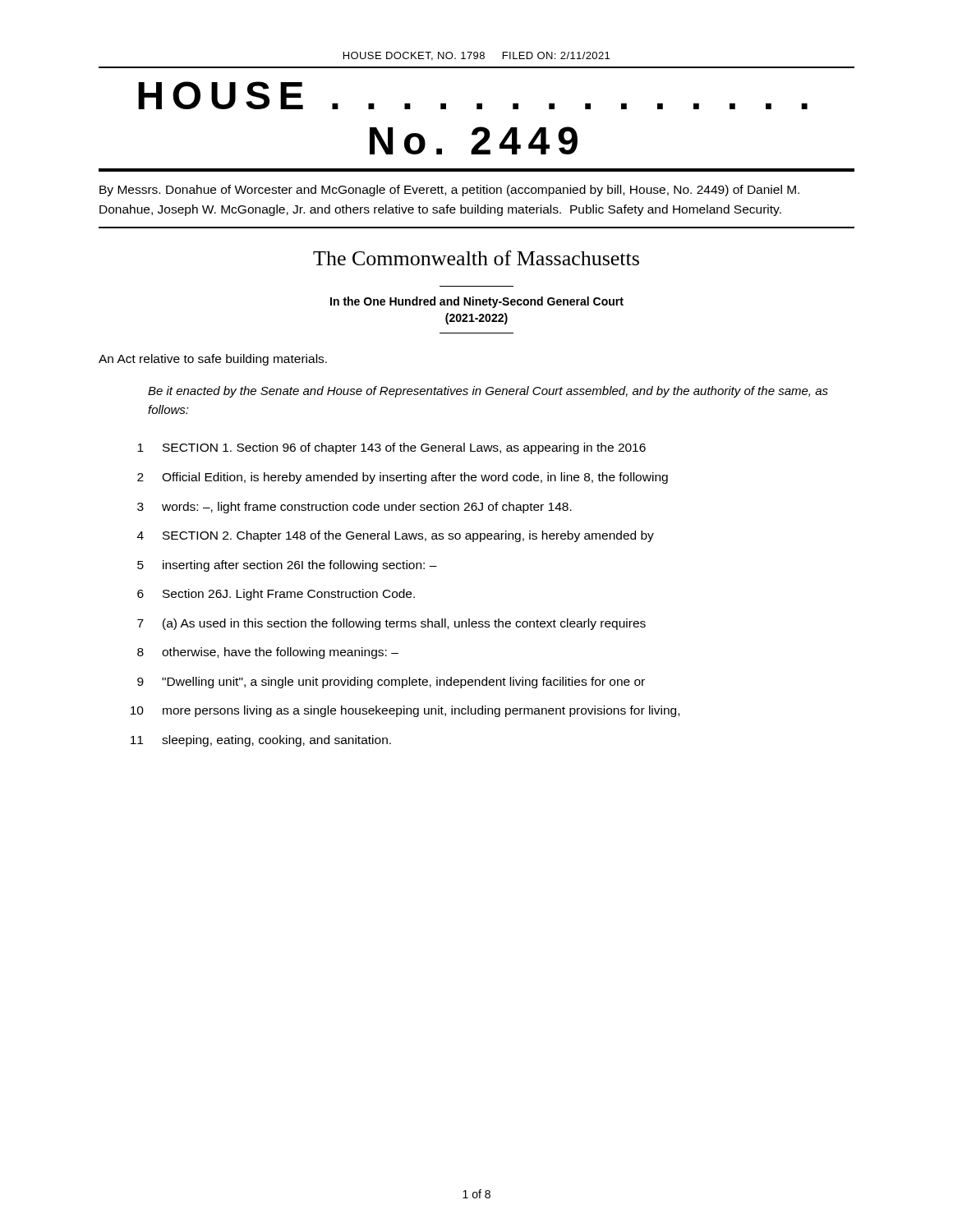The height and width of the screenshot is (1232, 953).
Task: Locate the text starting "1 SECTION 1. Section 96 of chapter 143"
Action: tap(476, 448)
